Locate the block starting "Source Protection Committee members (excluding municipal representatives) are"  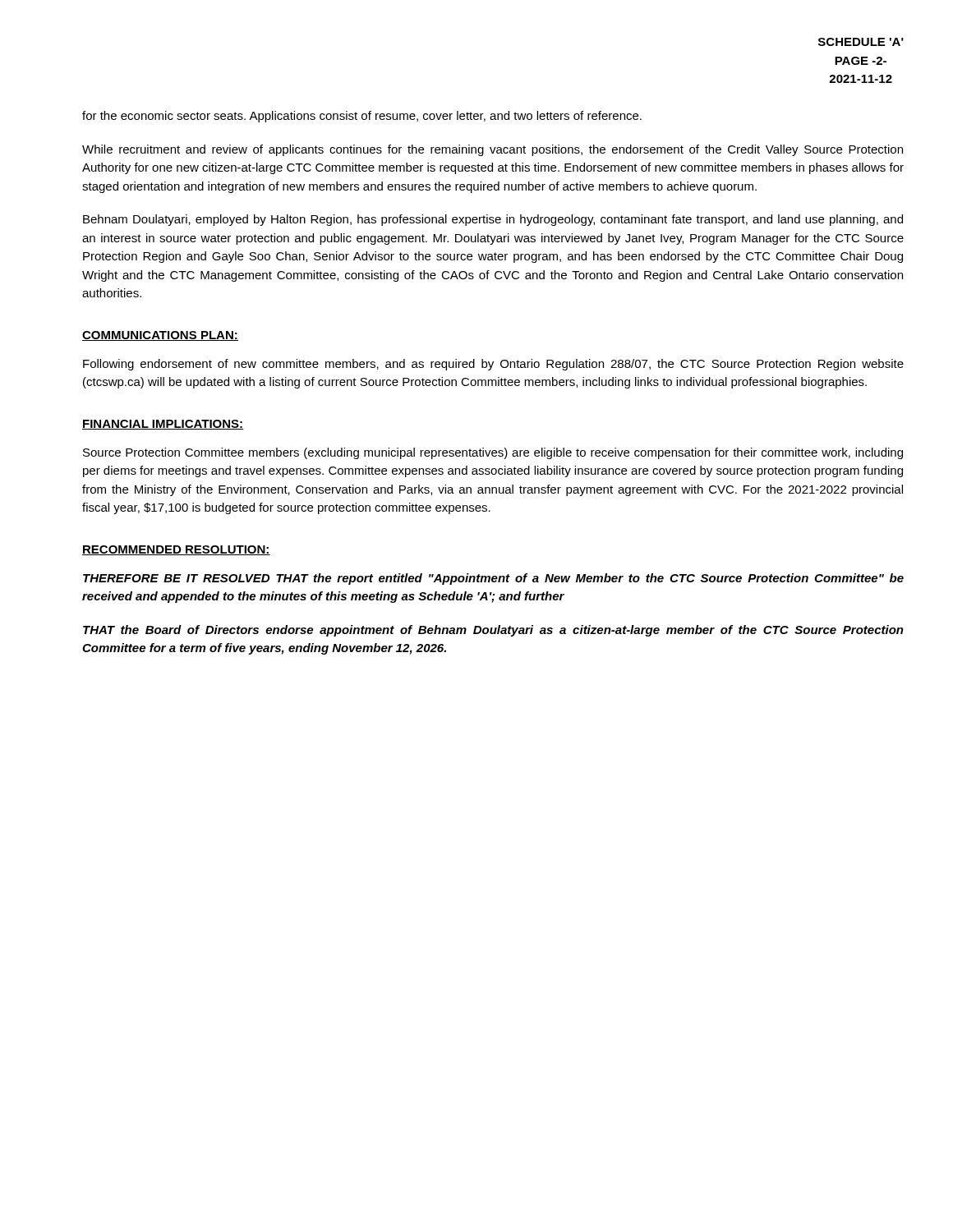493,479
